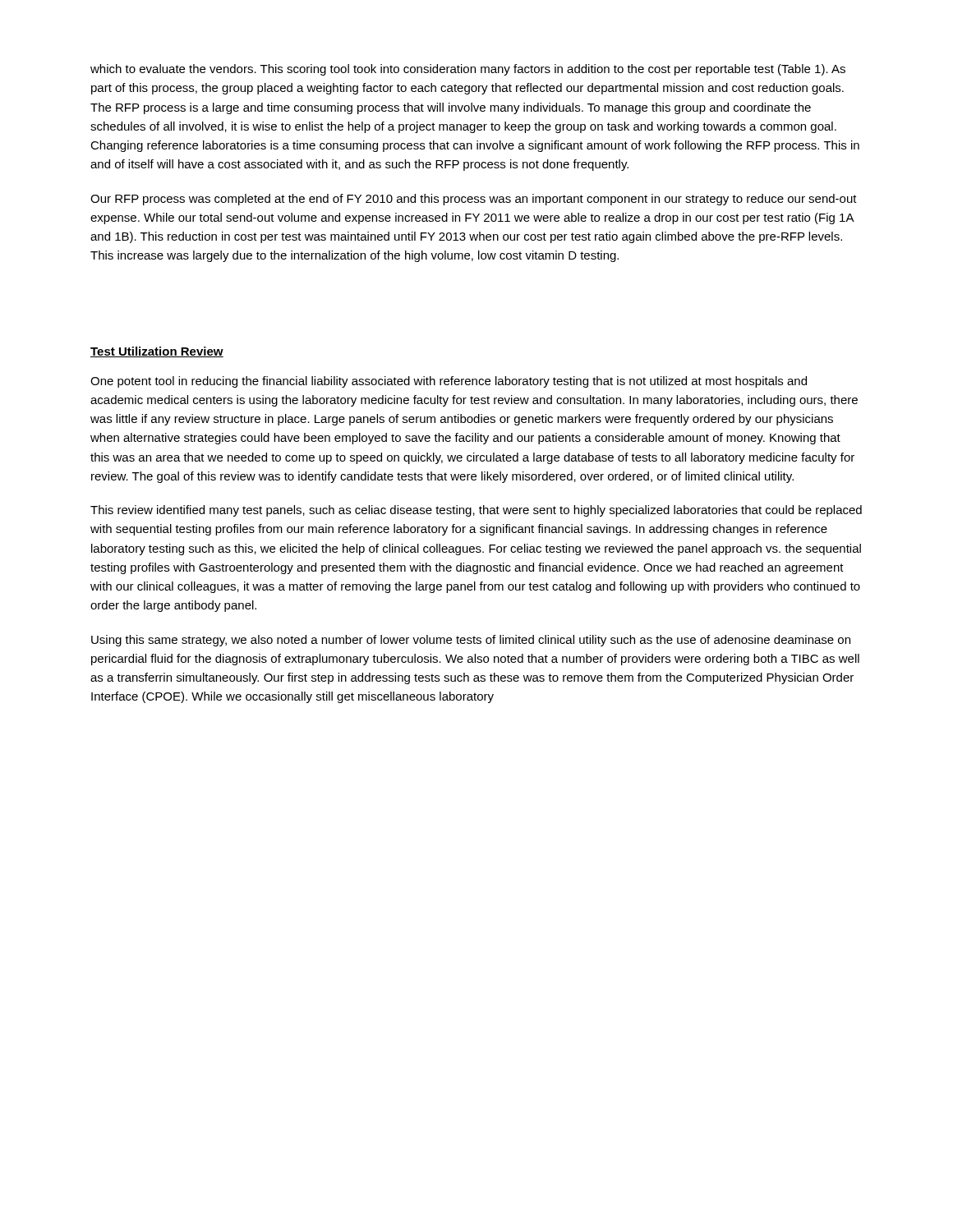Where is the passage that starts "which to evaluate the vendors. This scoring tool"?
Screen dimensions: 1232x953
[x=475, y=116]
